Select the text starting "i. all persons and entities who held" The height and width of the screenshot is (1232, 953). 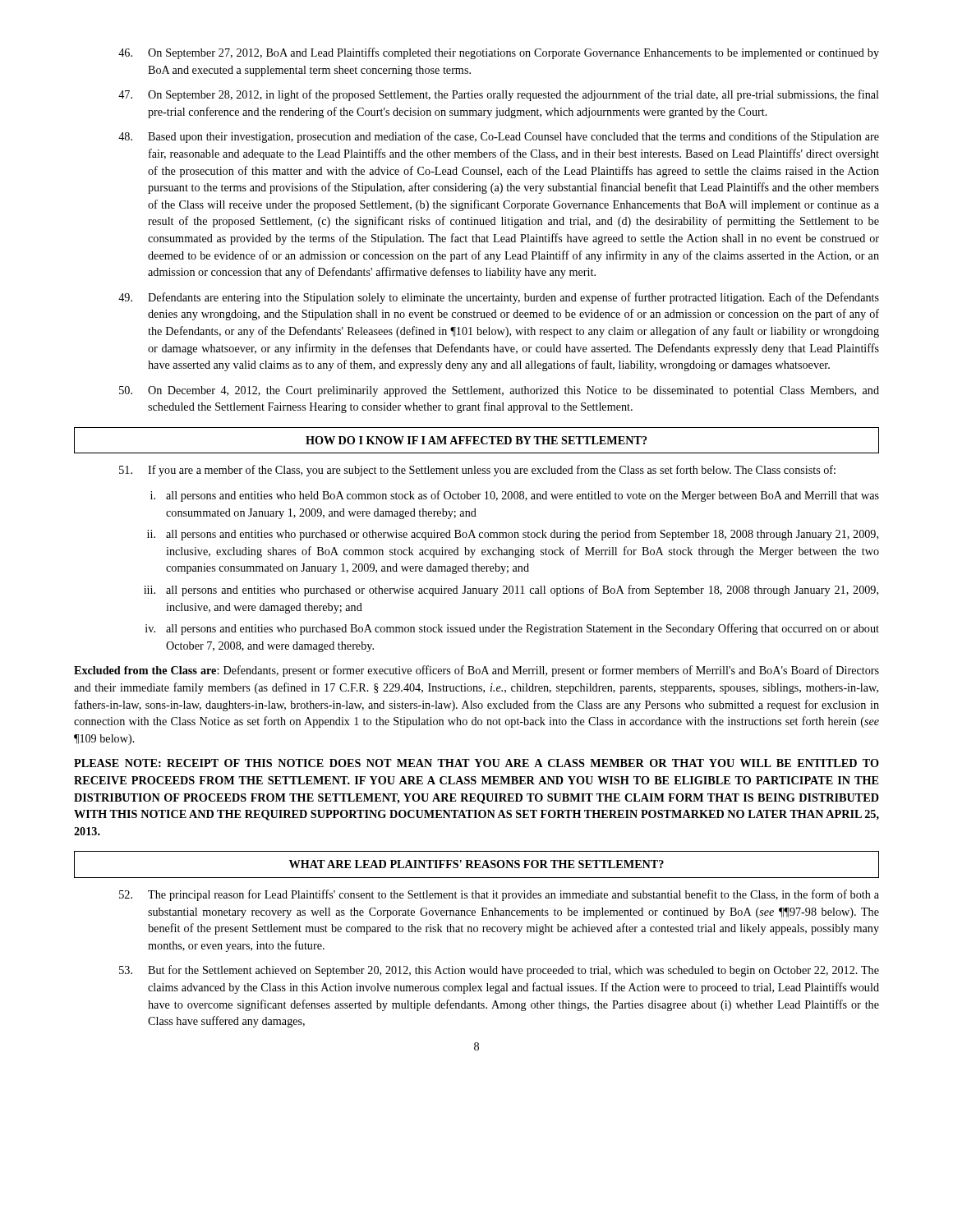(x=501, y=504)
